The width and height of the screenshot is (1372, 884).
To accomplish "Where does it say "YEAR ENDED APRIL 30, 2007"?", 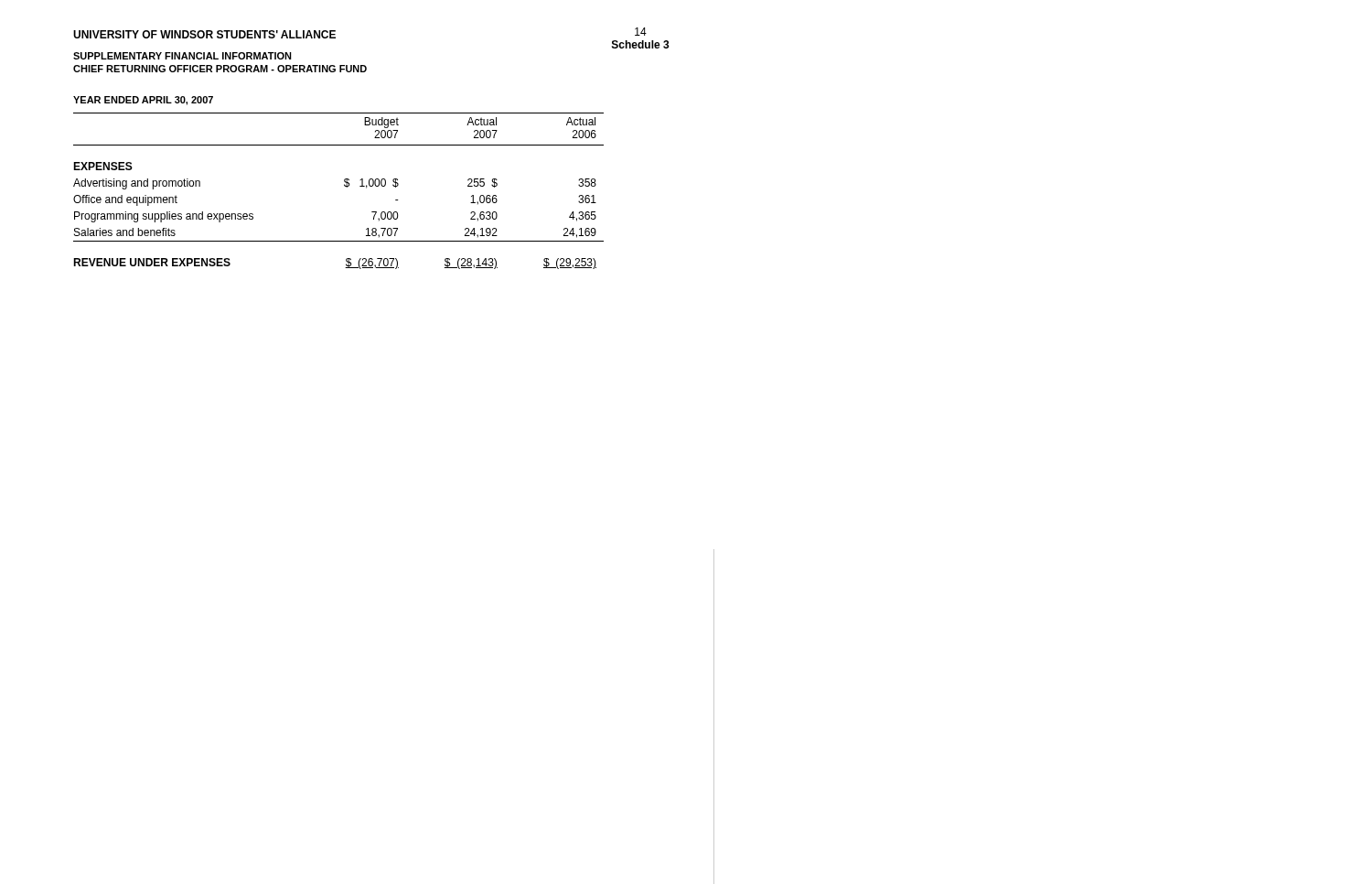I will coord(143,100).
